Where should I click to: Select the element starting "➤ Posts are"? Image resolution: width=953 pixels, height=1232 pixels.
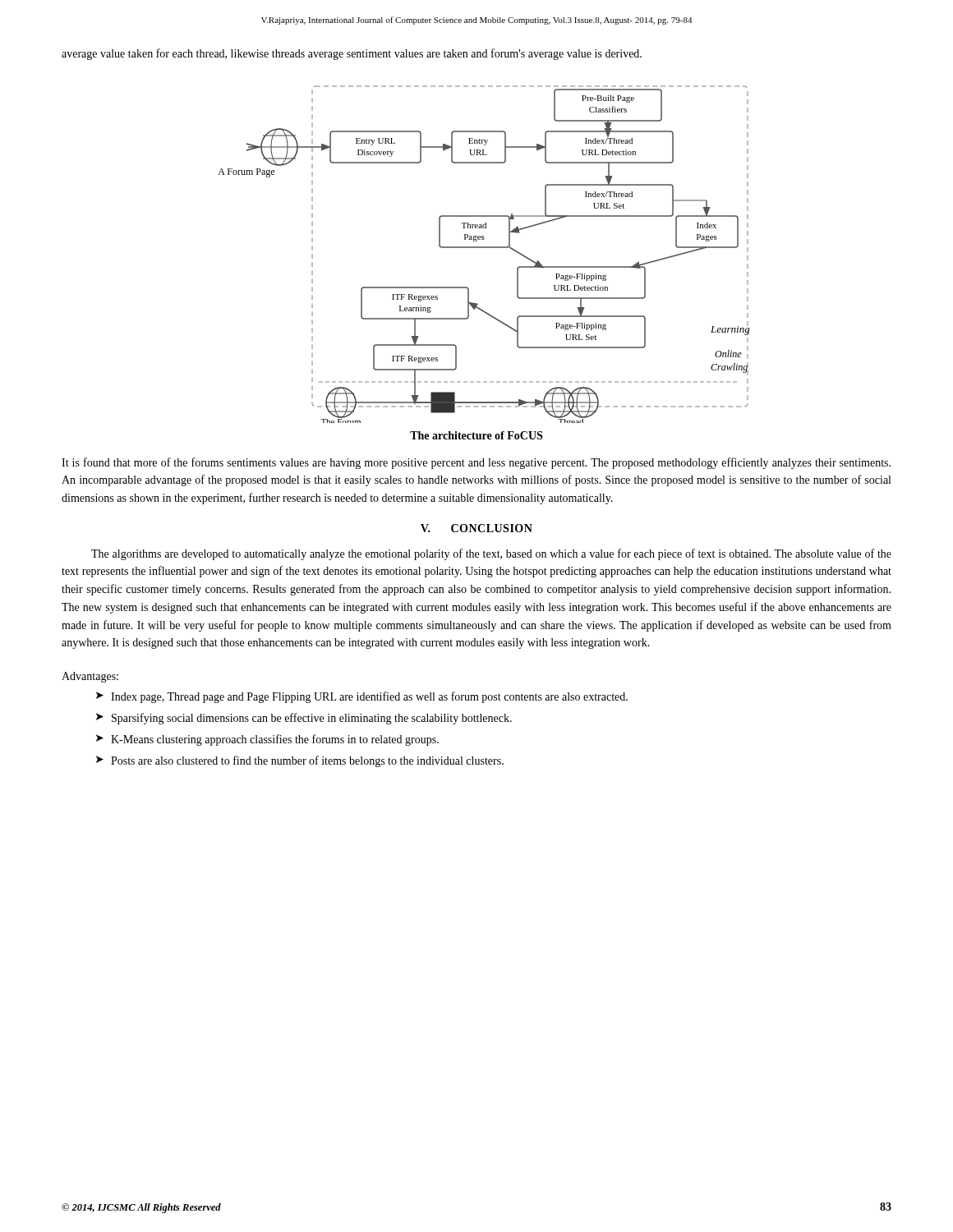click(x=299, y=761)
